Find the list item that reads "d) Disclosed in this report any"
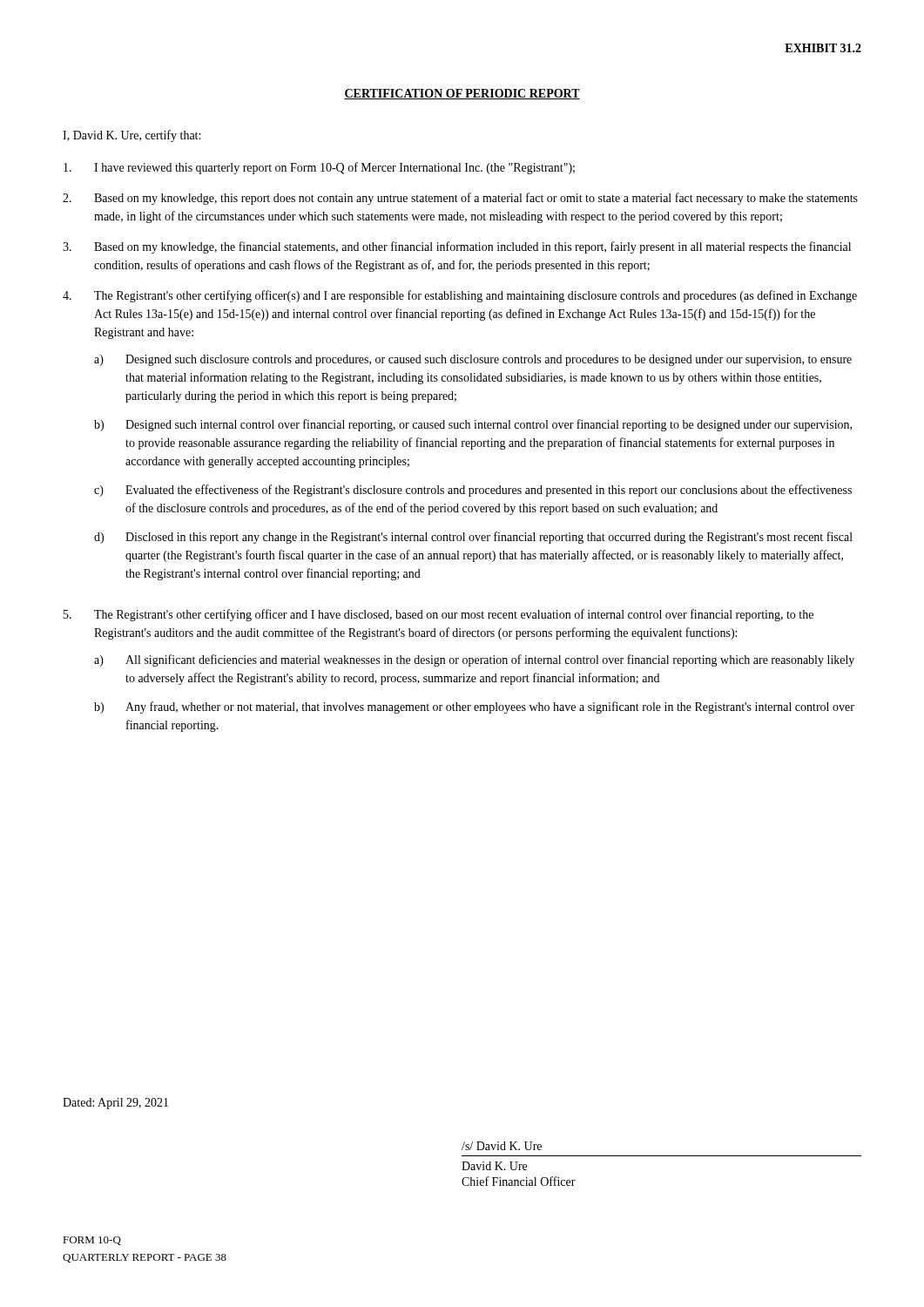924x1307 pixels. tap(478, 555)
